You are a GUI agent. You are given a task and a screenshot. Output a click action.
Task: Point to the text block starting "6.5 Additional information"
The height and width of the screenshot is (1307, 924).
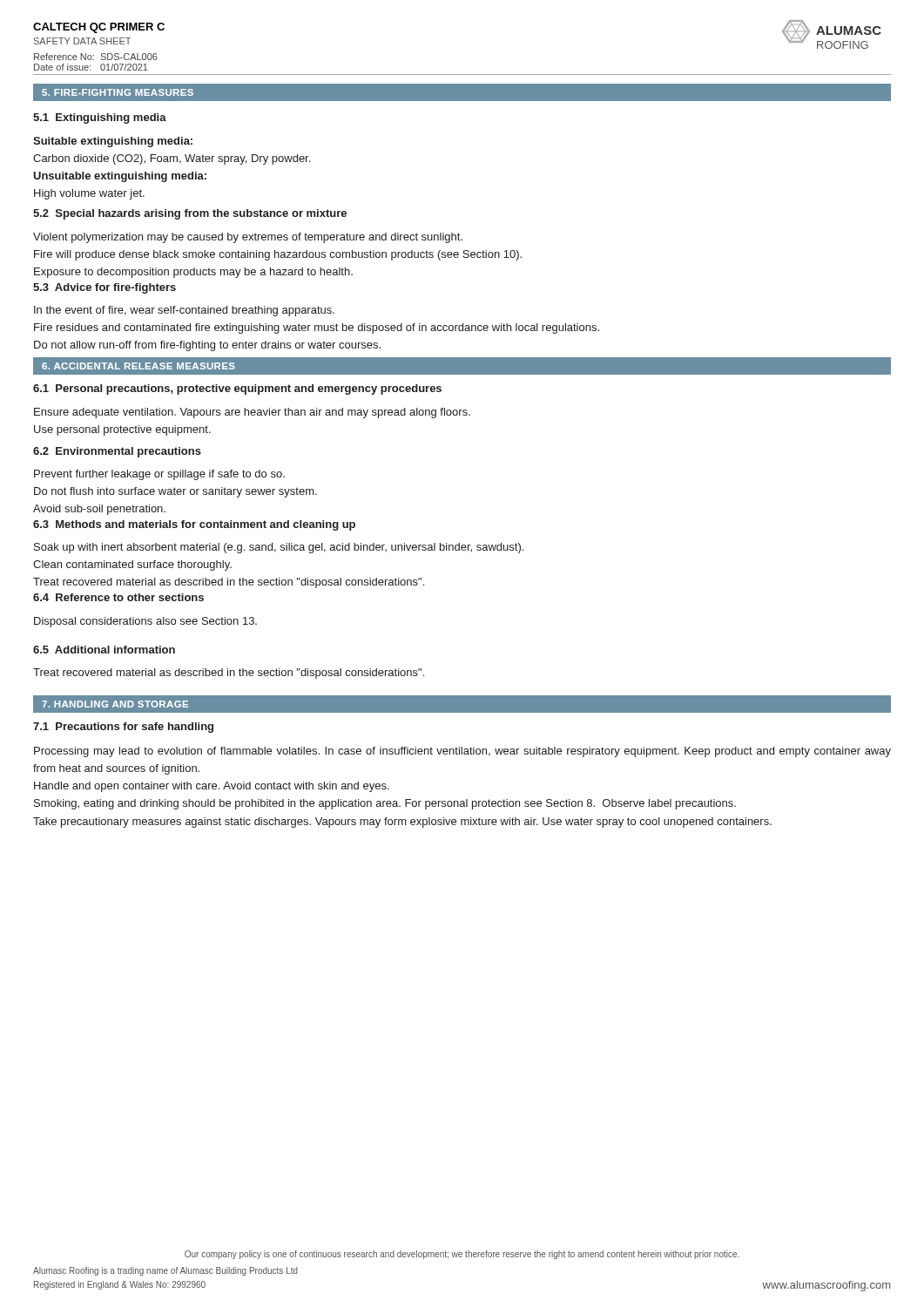pos(104,650)
